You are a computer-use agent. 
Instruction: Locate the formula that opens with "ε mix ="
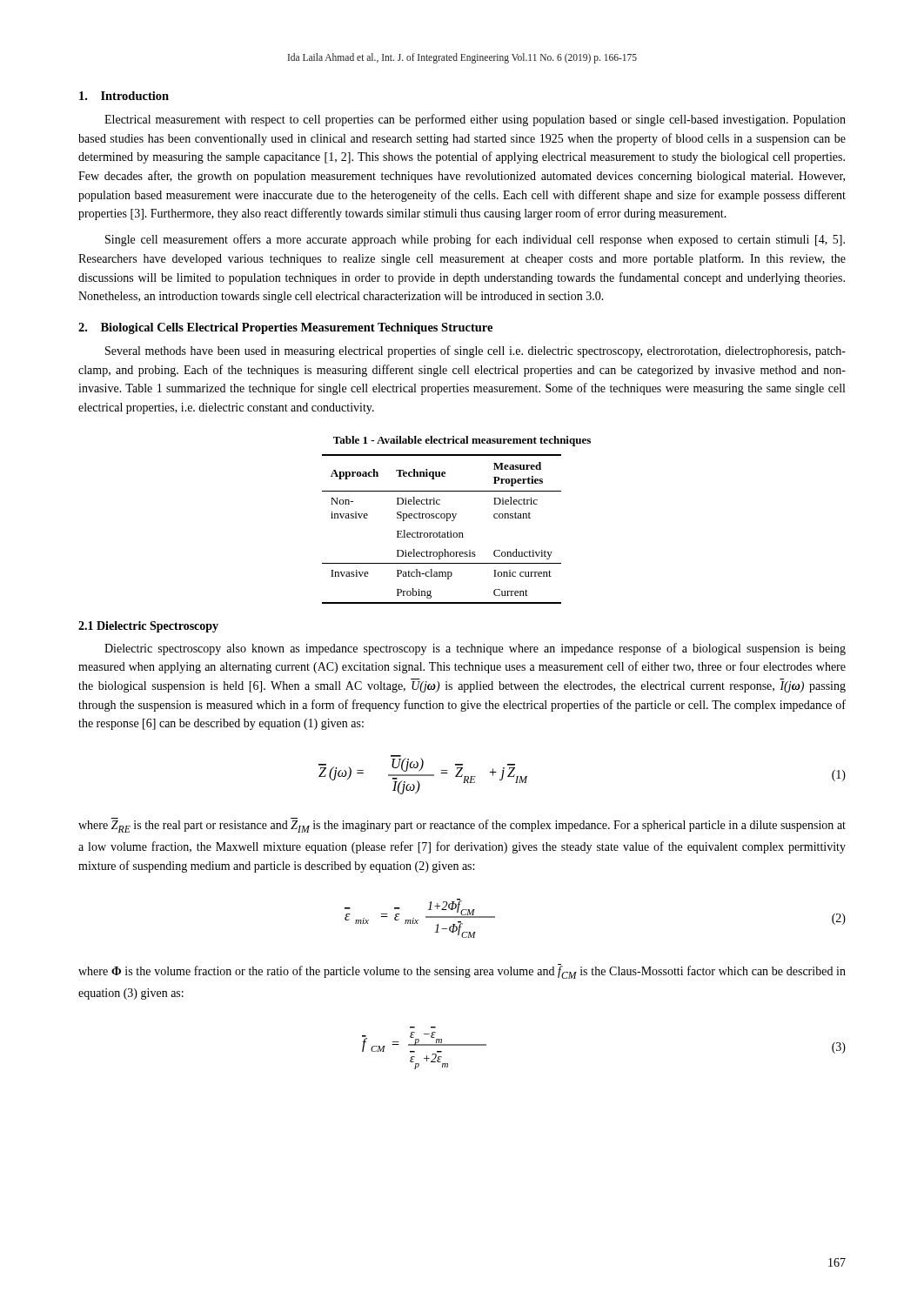point(460,917)
